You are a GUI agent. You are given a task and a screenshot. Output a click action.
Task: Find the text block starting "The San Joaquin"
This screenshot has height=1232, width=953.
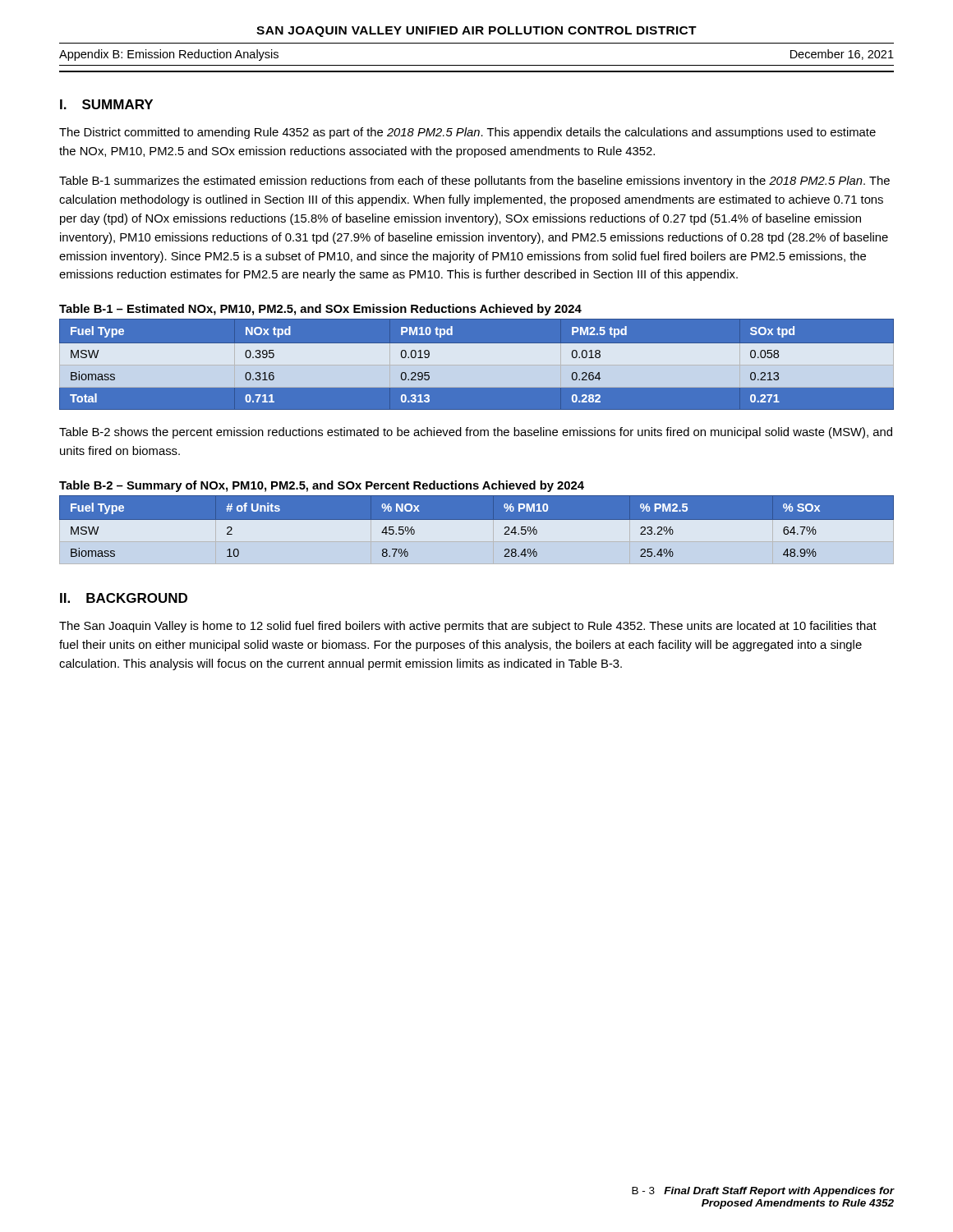tap(468, 645)
